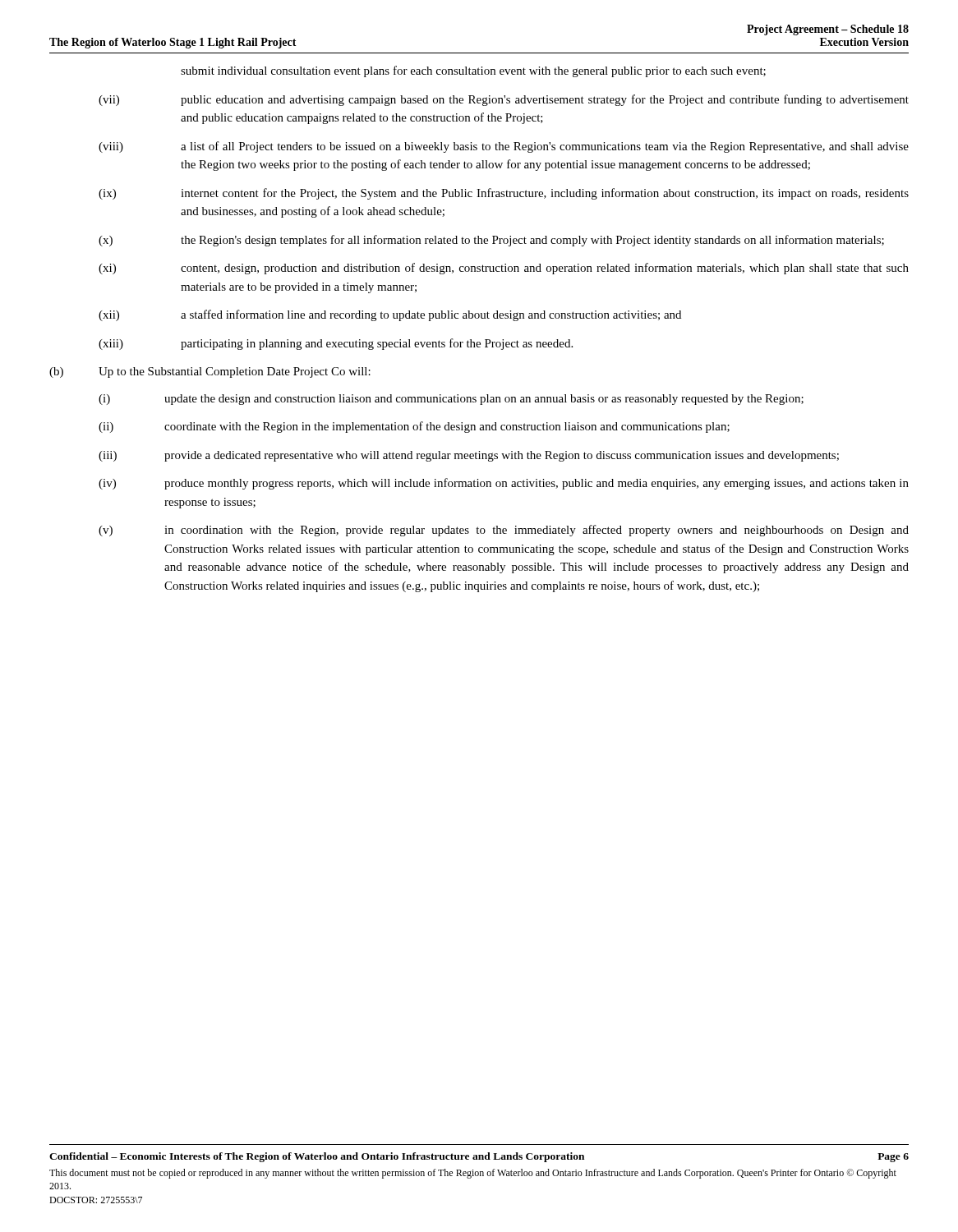
Task: Click on the list item with the text "(b) Up to the Substantial Completion Date"
Action: pos(479,483)
